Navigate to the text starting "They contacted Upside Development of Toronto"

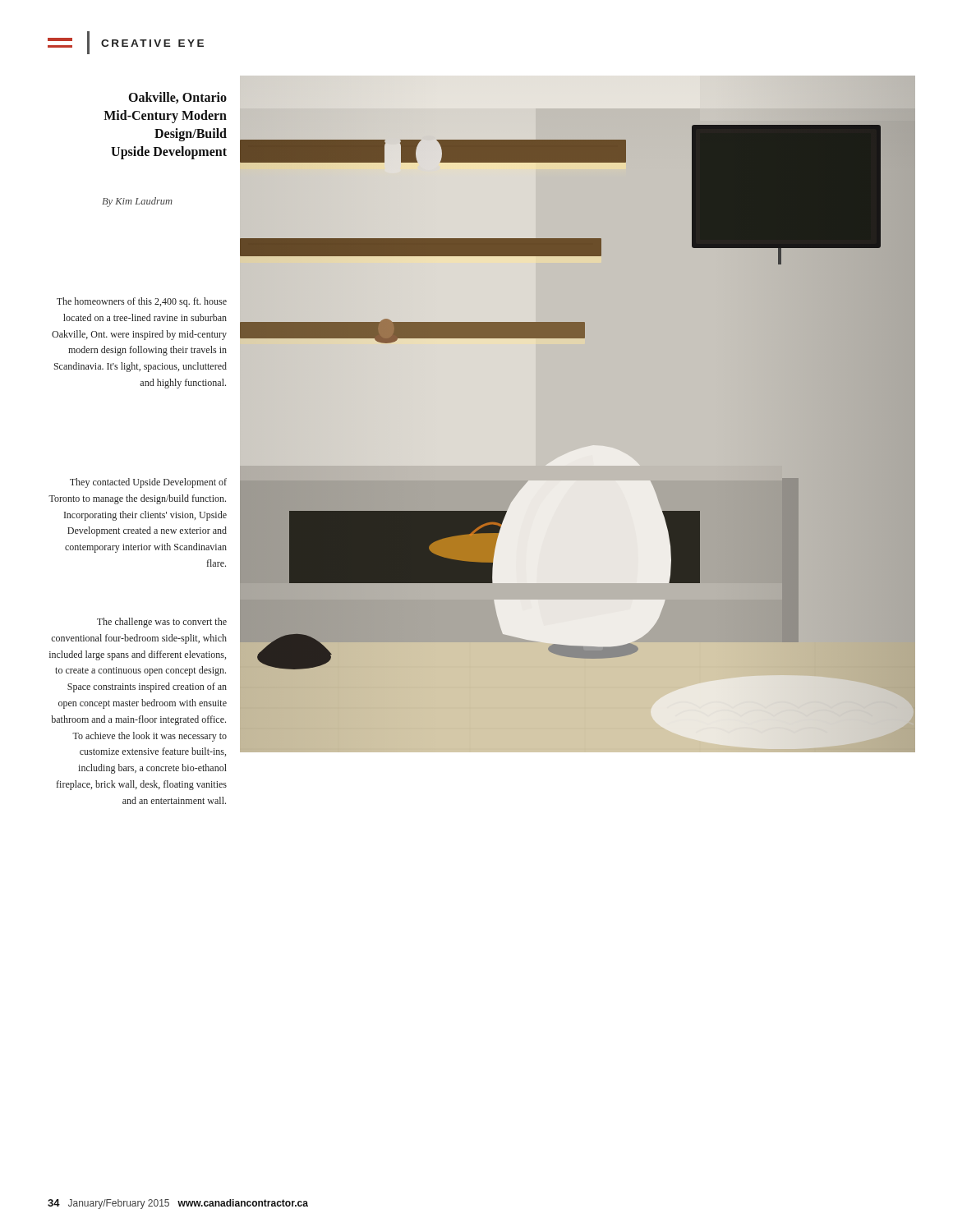(138, 523)
